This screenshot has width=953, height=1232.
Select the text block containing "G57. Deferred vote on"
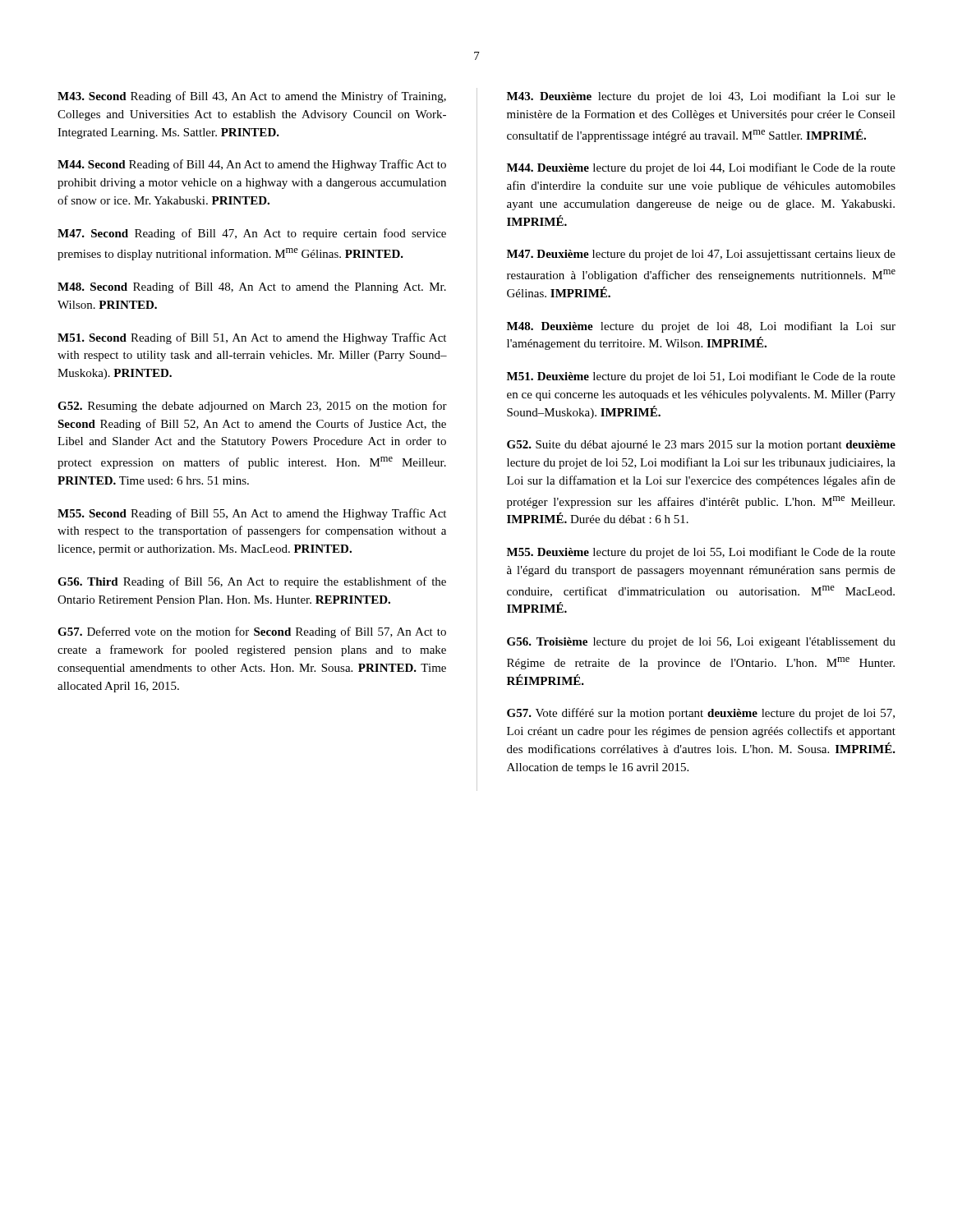252,659
